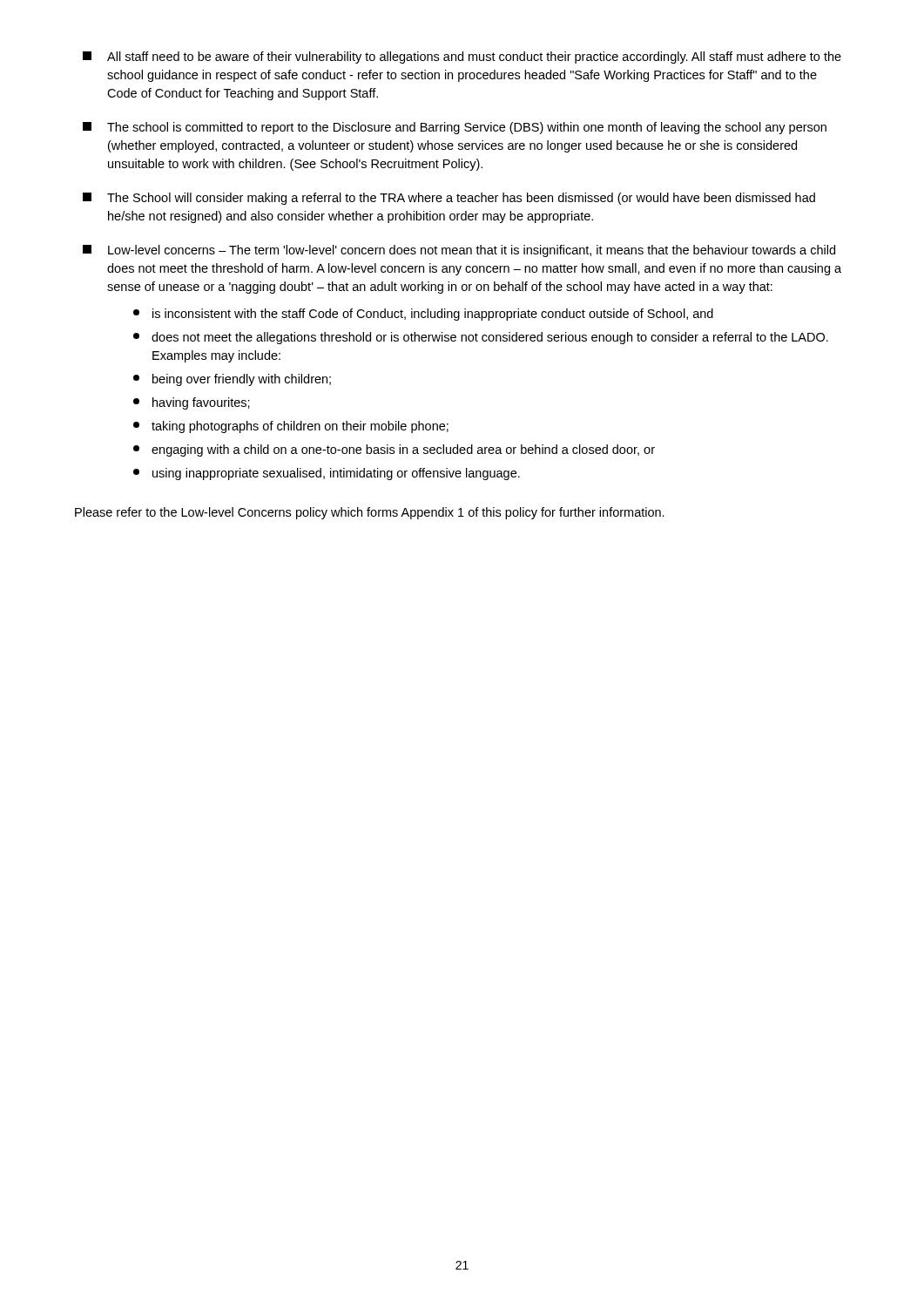Find the list item containing "having favourites;"
Screen dimensions: 1307x924
coord(192,403)
